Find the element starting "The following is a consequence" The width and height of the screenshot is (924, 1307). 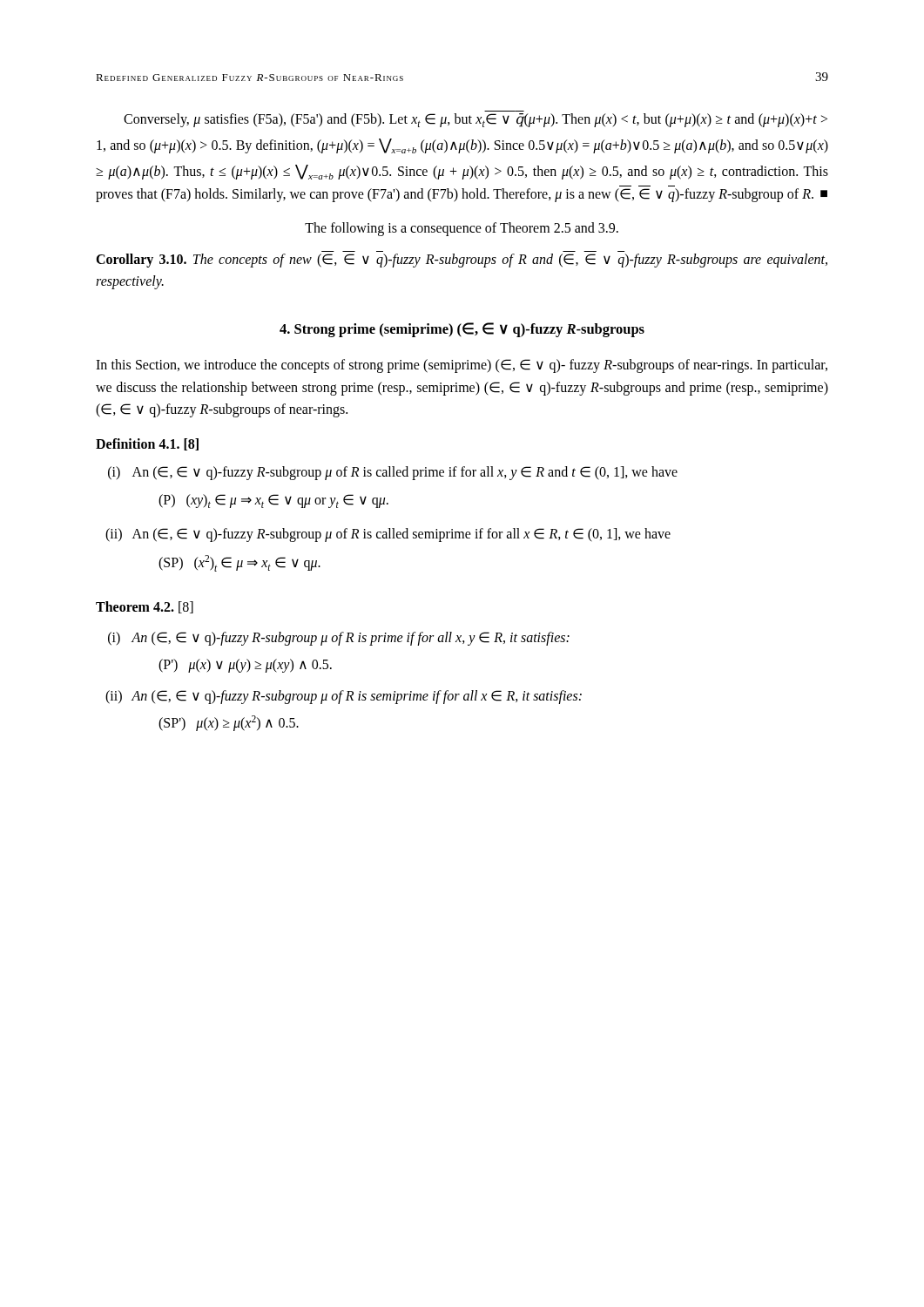click(x=462, y=228)
